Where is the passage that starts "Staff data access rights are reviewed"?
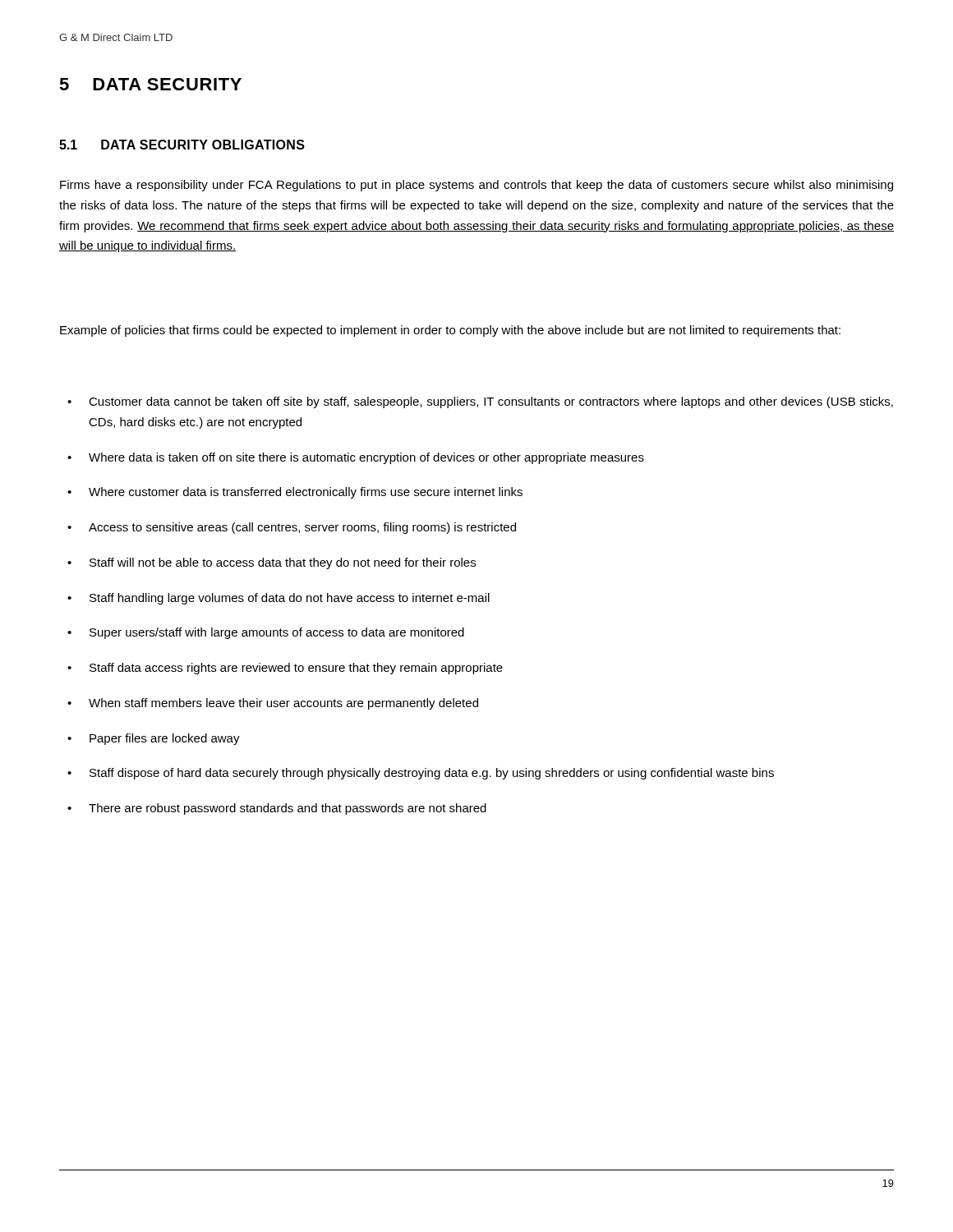The width and height of the screenshot is (953, 1232). point(296,667)
